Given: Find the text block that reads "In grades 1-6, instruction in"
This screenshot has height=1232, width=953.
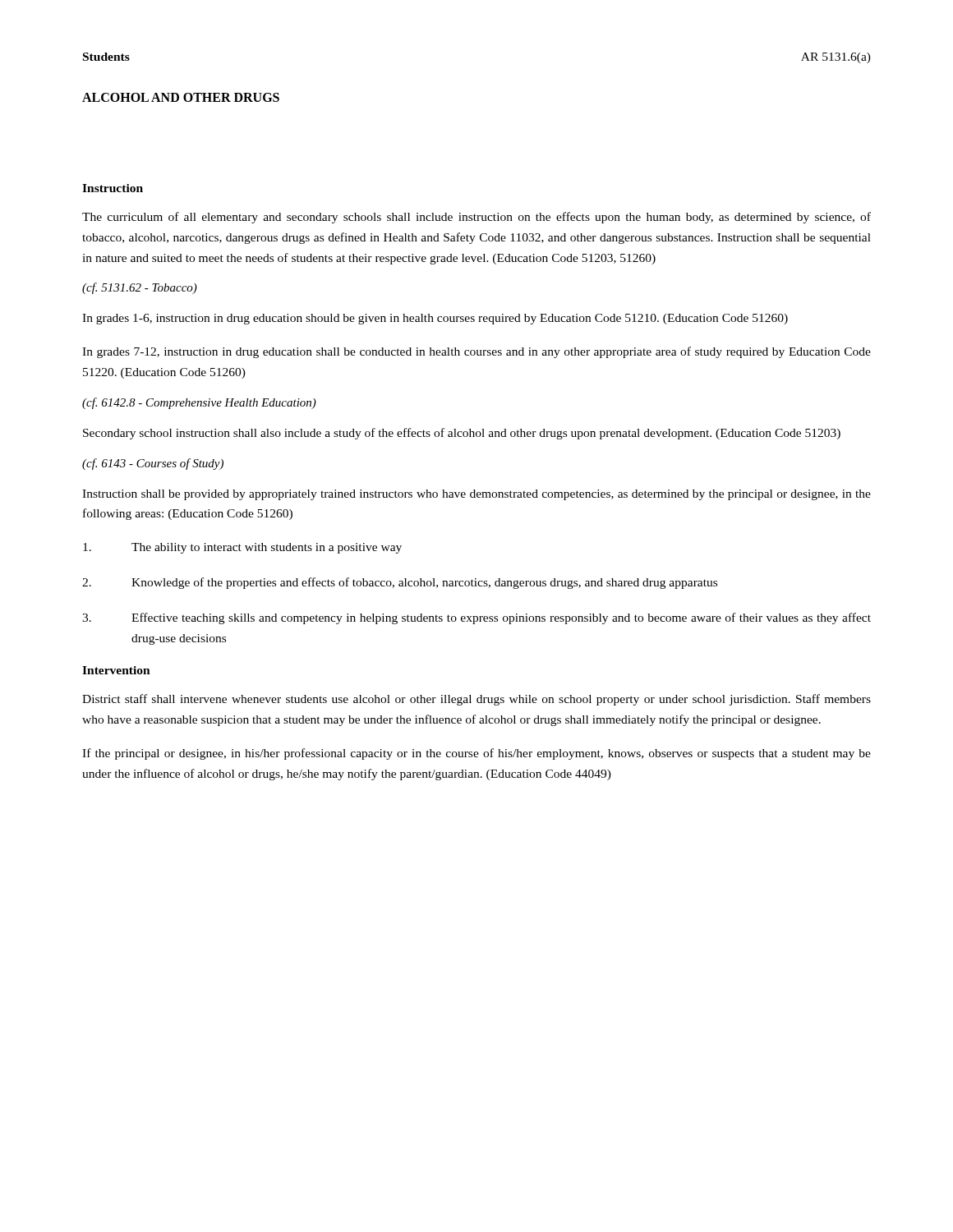Looking at the screenshot, I should pyautogui.click(x=435, y=318).
